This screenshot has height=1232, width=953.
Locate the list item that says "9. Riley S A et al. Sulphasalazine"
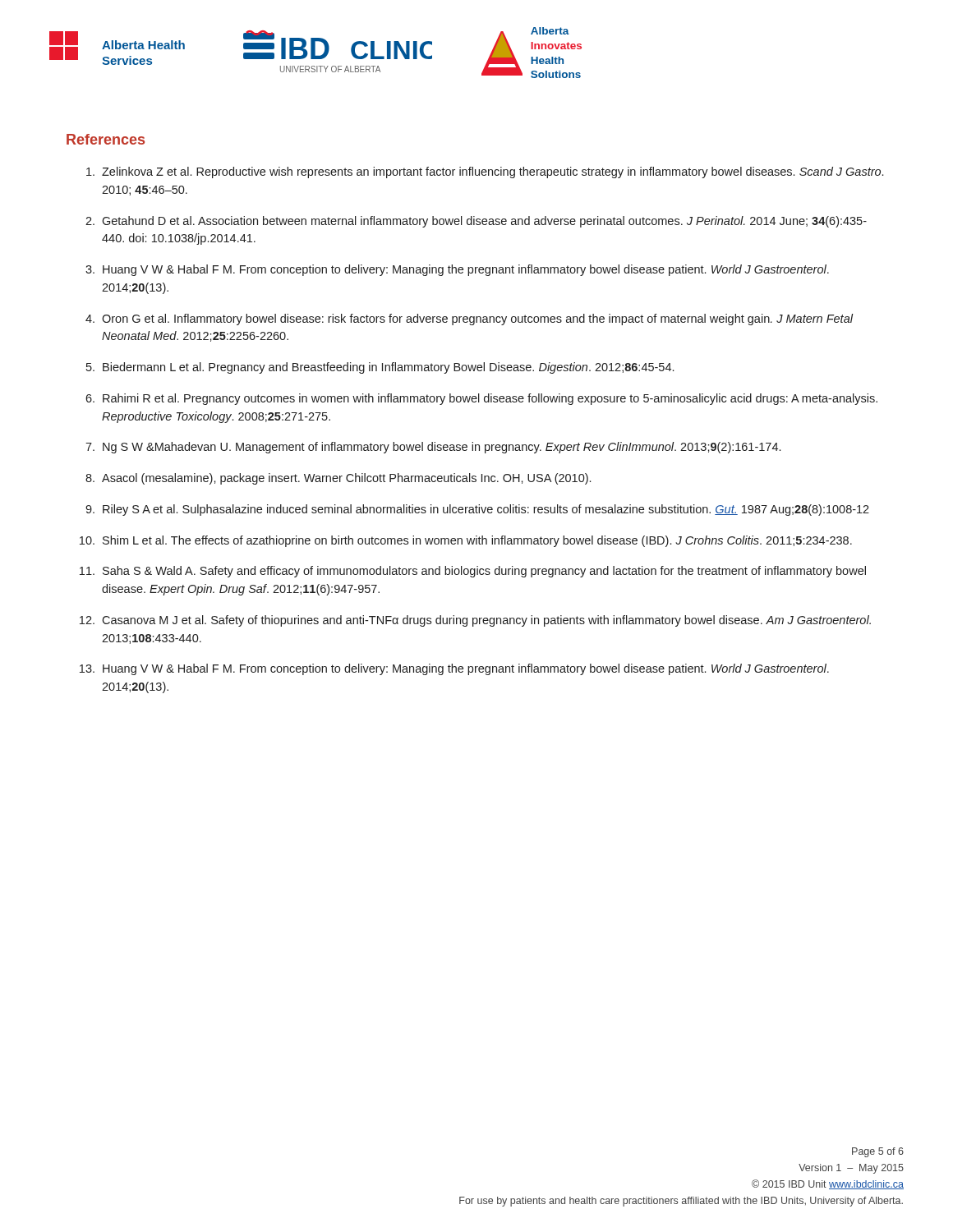[476, 510]
